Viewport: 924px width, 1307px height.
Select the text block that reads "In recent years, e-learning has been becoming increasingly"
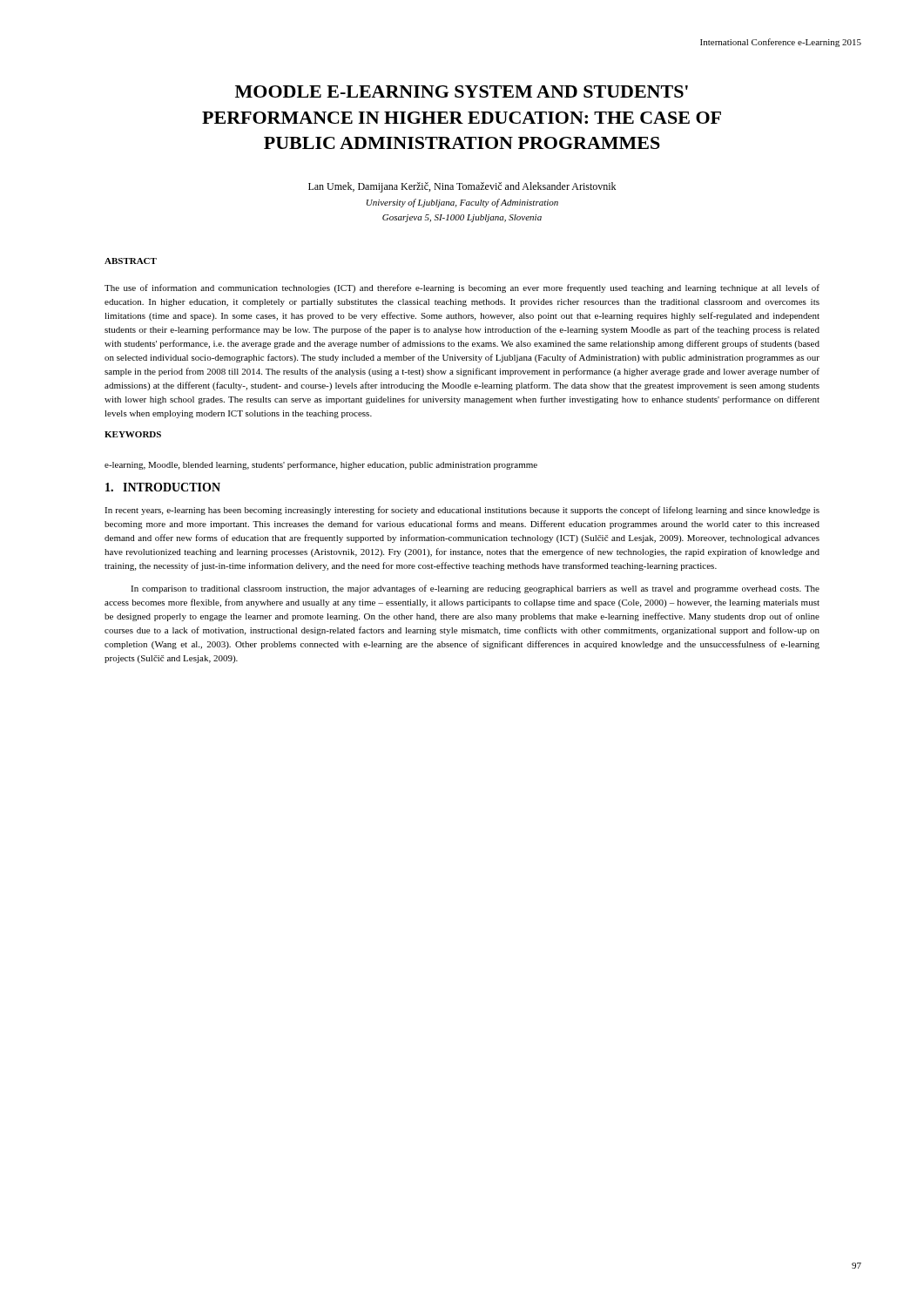coord(462,538)
